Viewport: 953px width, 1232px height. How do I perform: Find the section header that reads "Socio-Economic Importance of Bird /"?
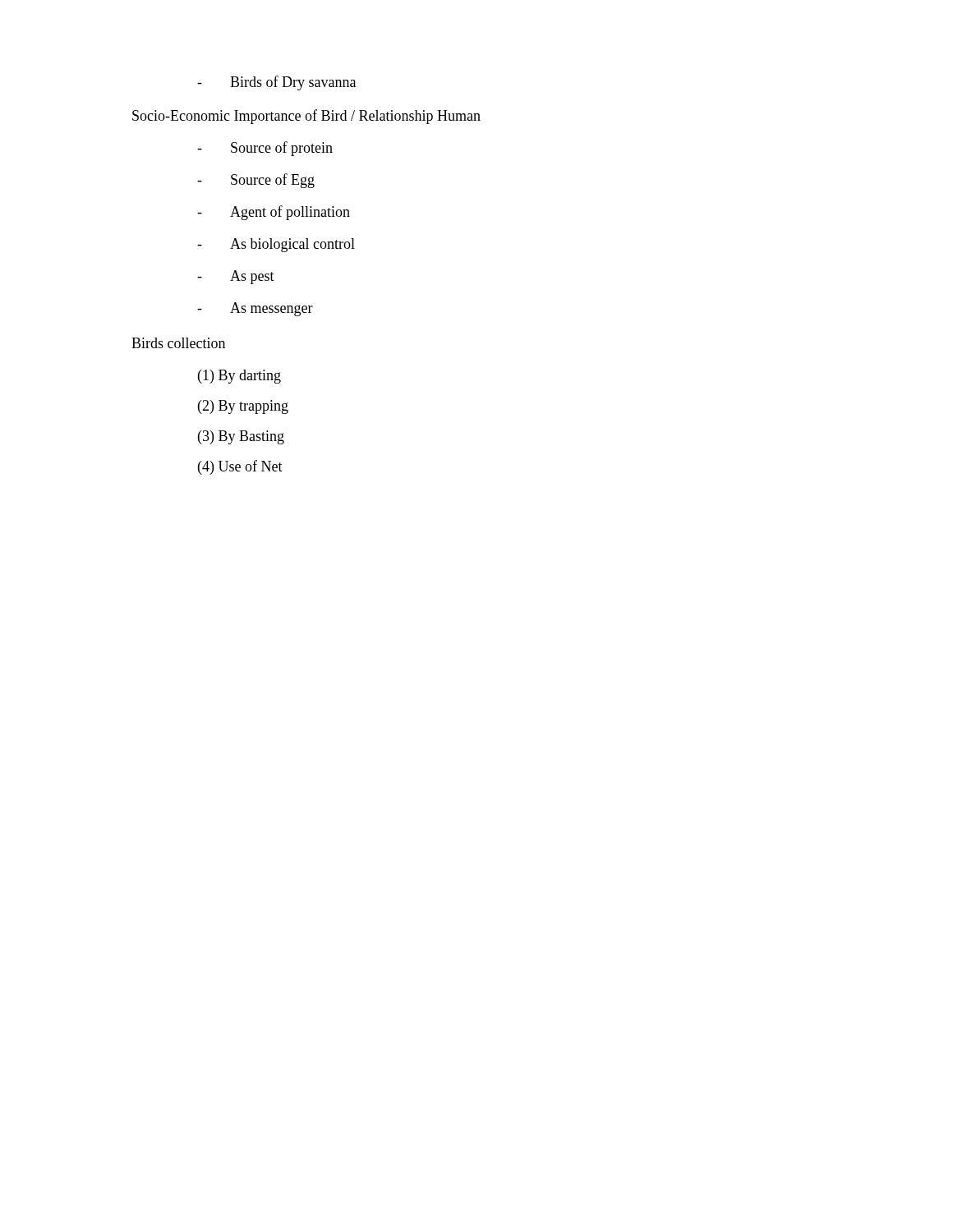(x=306, y=116)
